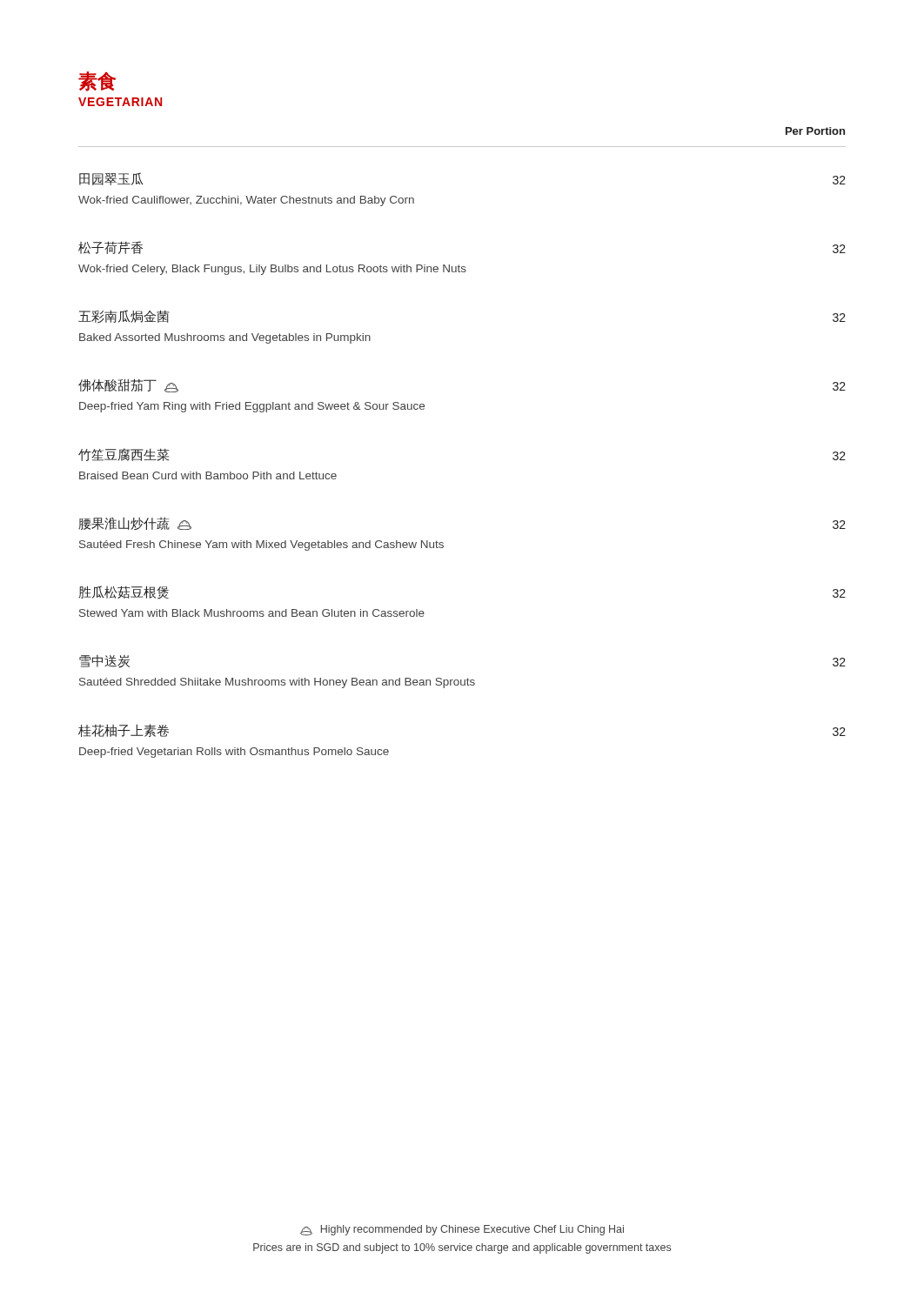
Task: Locate the block of text that opens with "松子荷芹香 Wok-fried Celery,"
Action: [462, 259]
